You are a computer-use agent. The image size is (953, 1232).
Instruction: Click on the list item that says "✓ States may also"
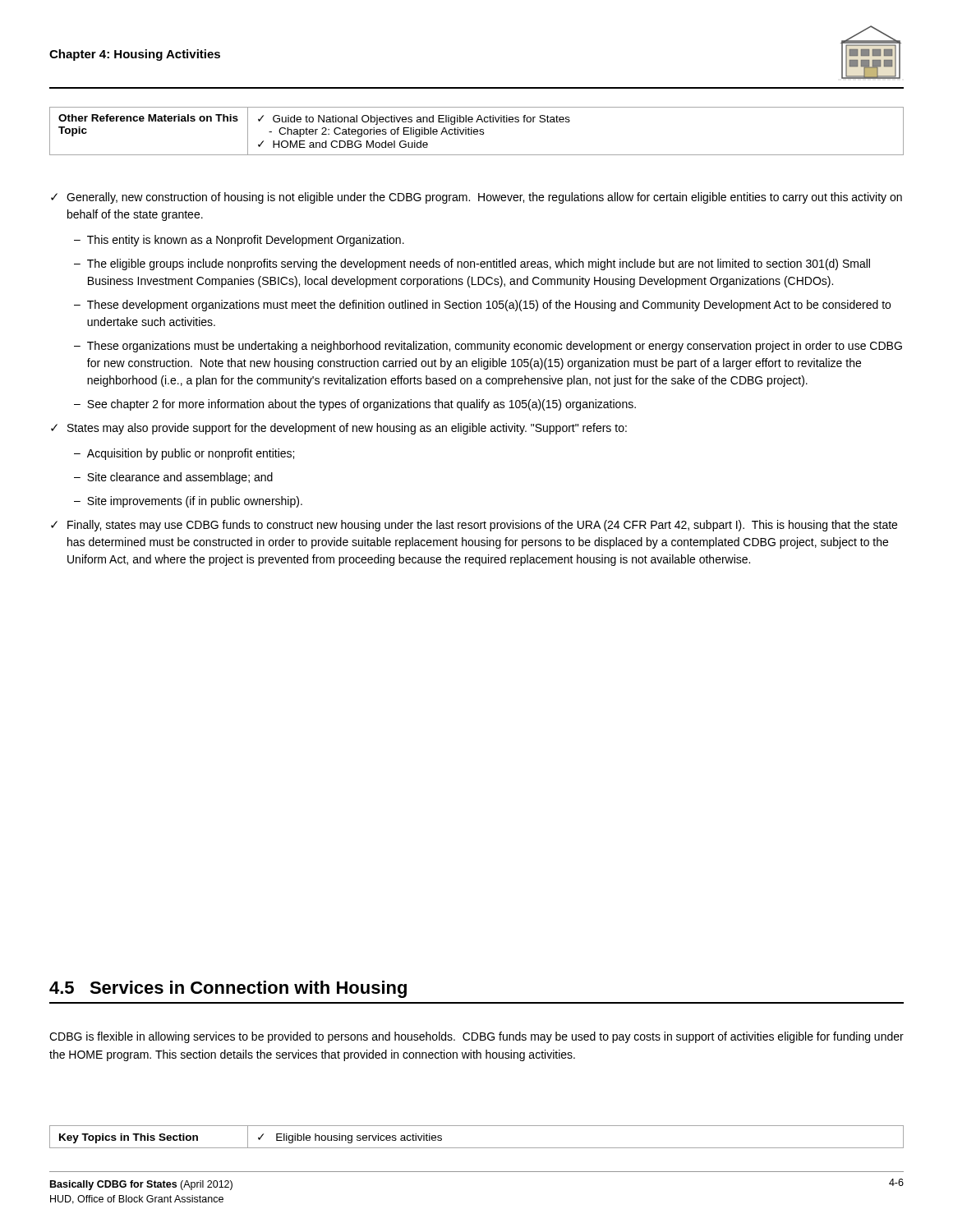click(476, 428)
